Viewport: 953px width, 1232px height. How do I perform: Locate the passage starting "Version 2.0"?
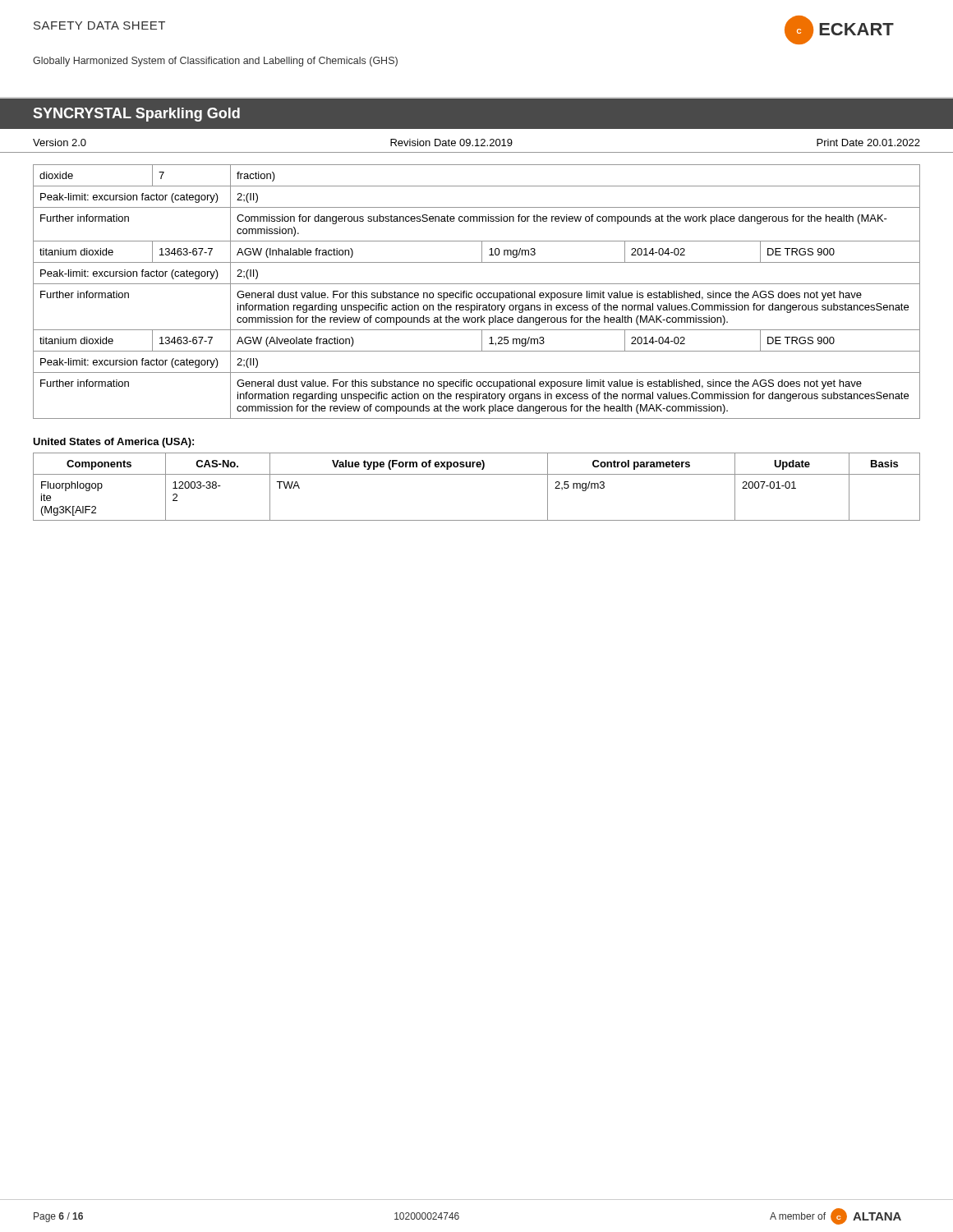pyautogui.click(x=60, y=143)
